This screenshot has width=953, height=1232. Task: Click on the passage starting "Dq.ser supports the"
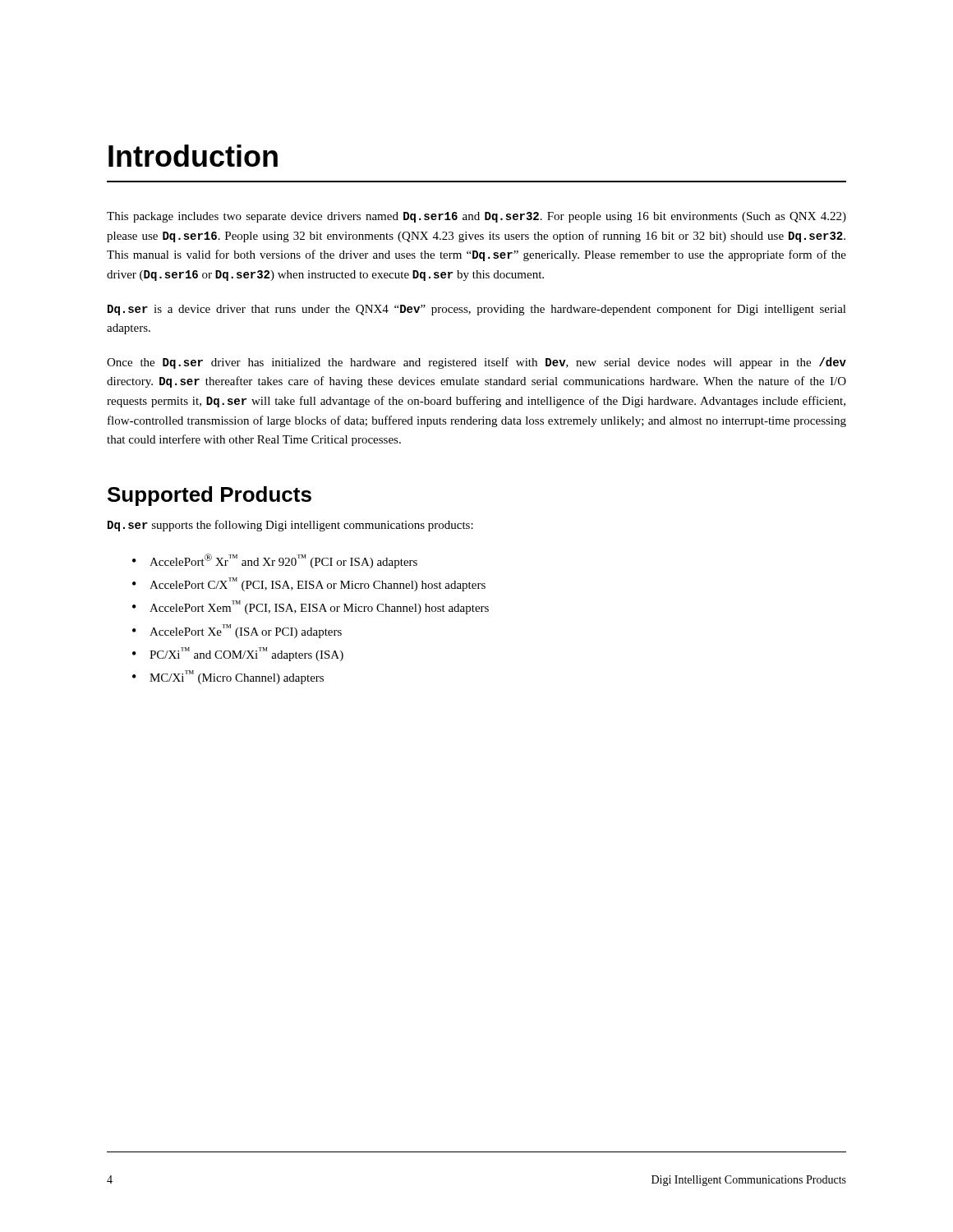(x=290, y=525)
